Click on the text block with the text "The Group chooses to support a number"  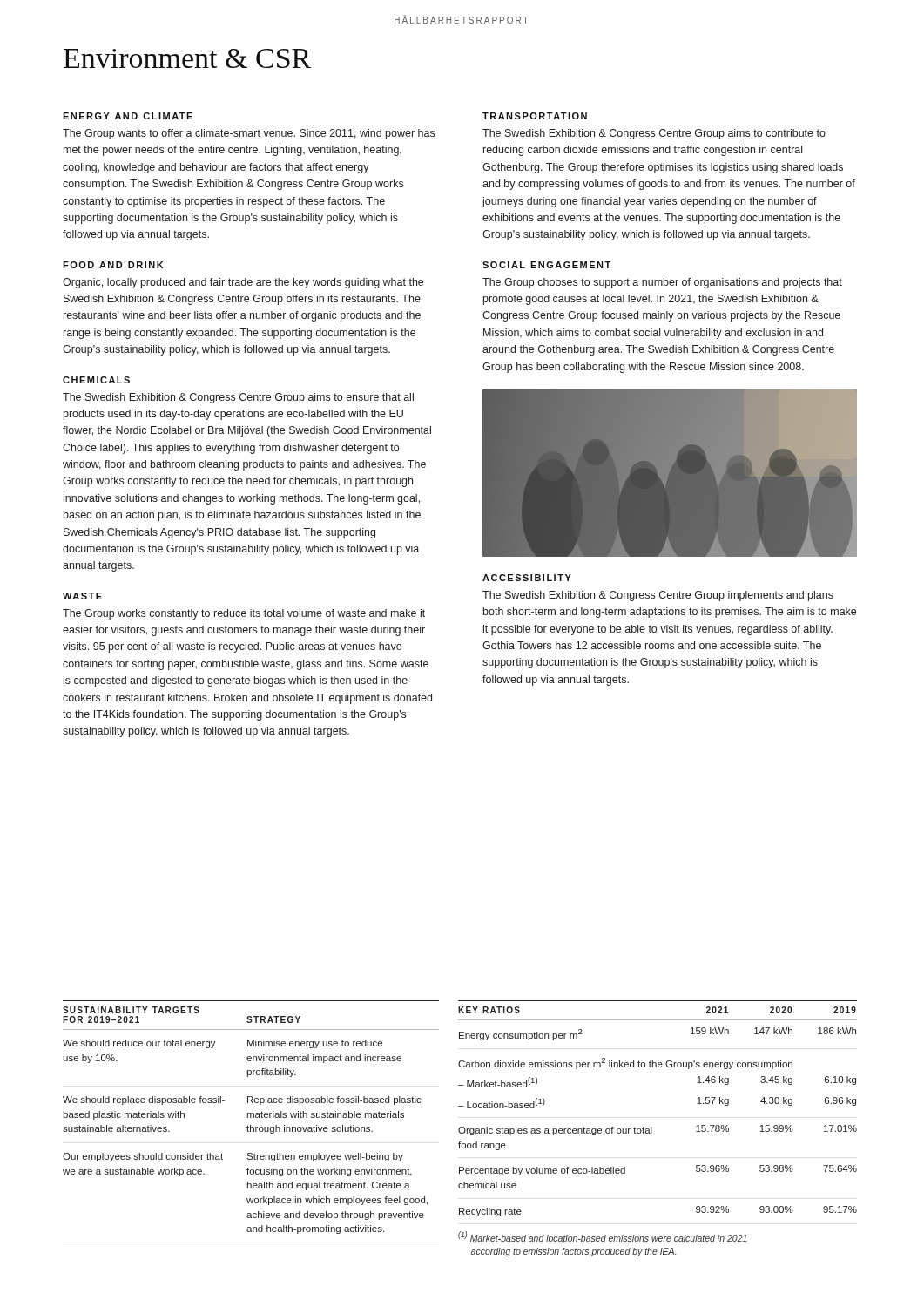662,324
